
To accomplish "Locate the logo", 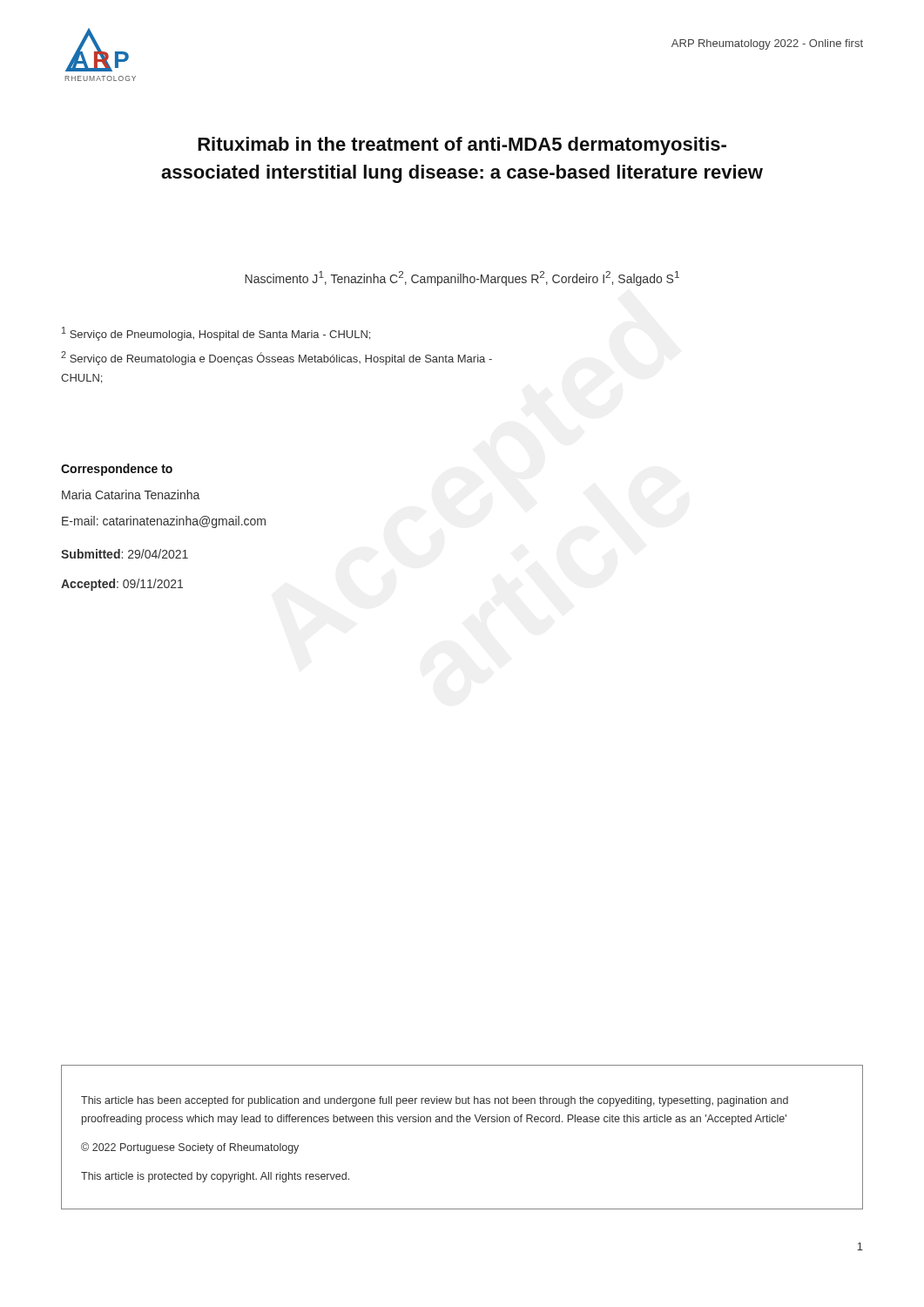I will pos(111,54).
